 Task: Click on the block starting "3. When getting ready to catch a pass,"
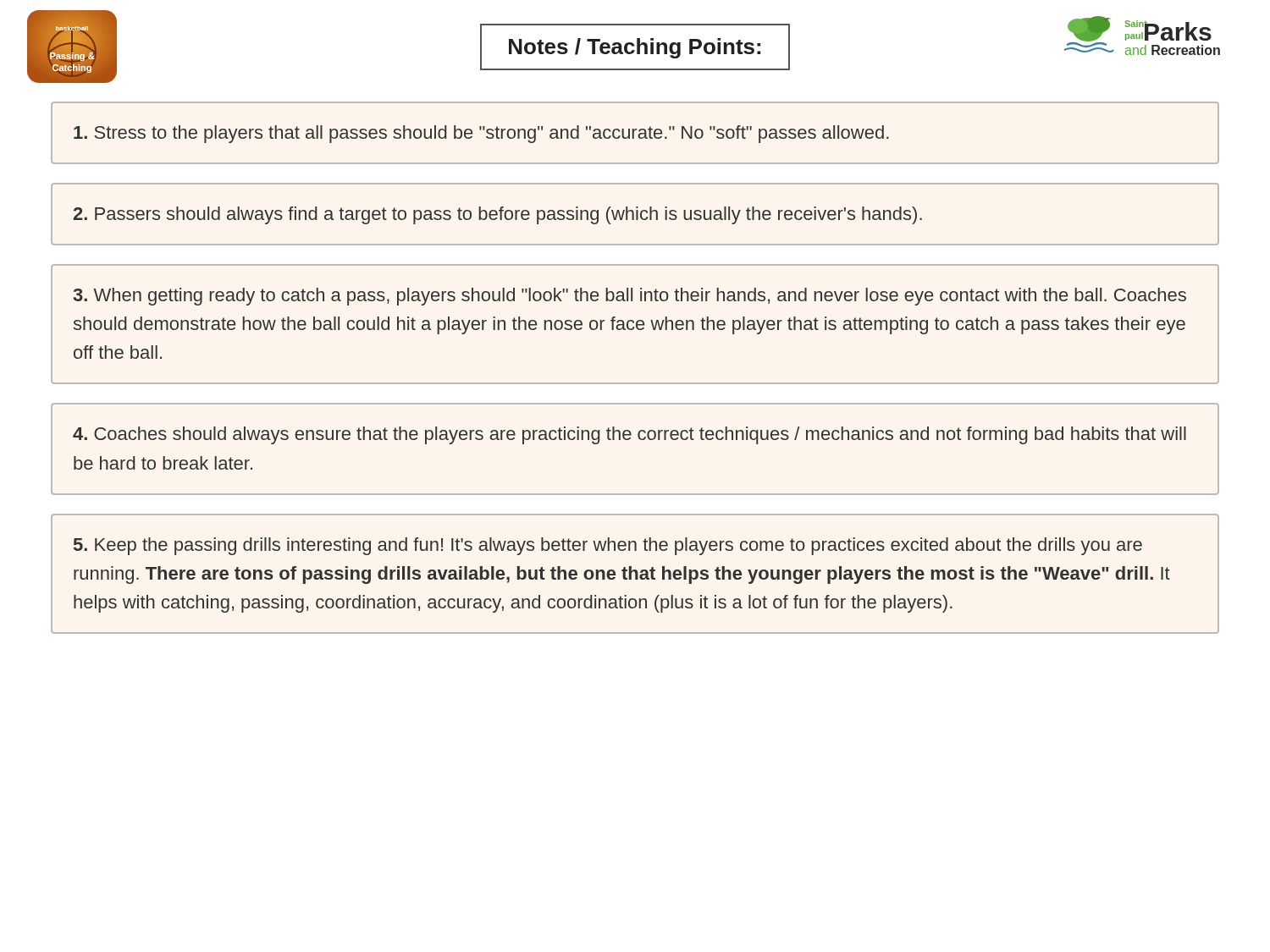tap(630, 324)
